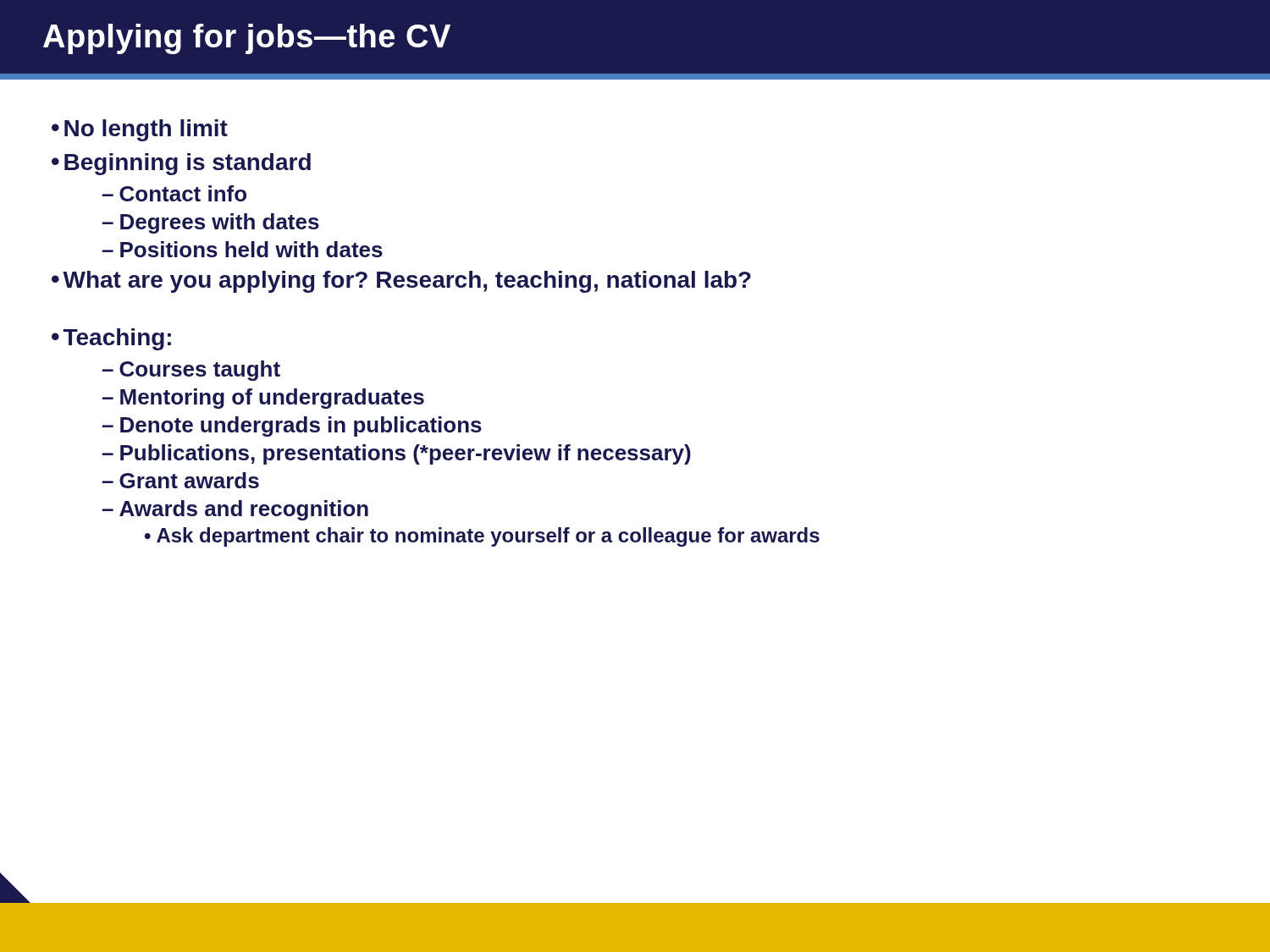This screenshot has width=1270, height=952.
Task: Click on the passage starting "–Denote undergrads in"
Action: tap(292, 425)
